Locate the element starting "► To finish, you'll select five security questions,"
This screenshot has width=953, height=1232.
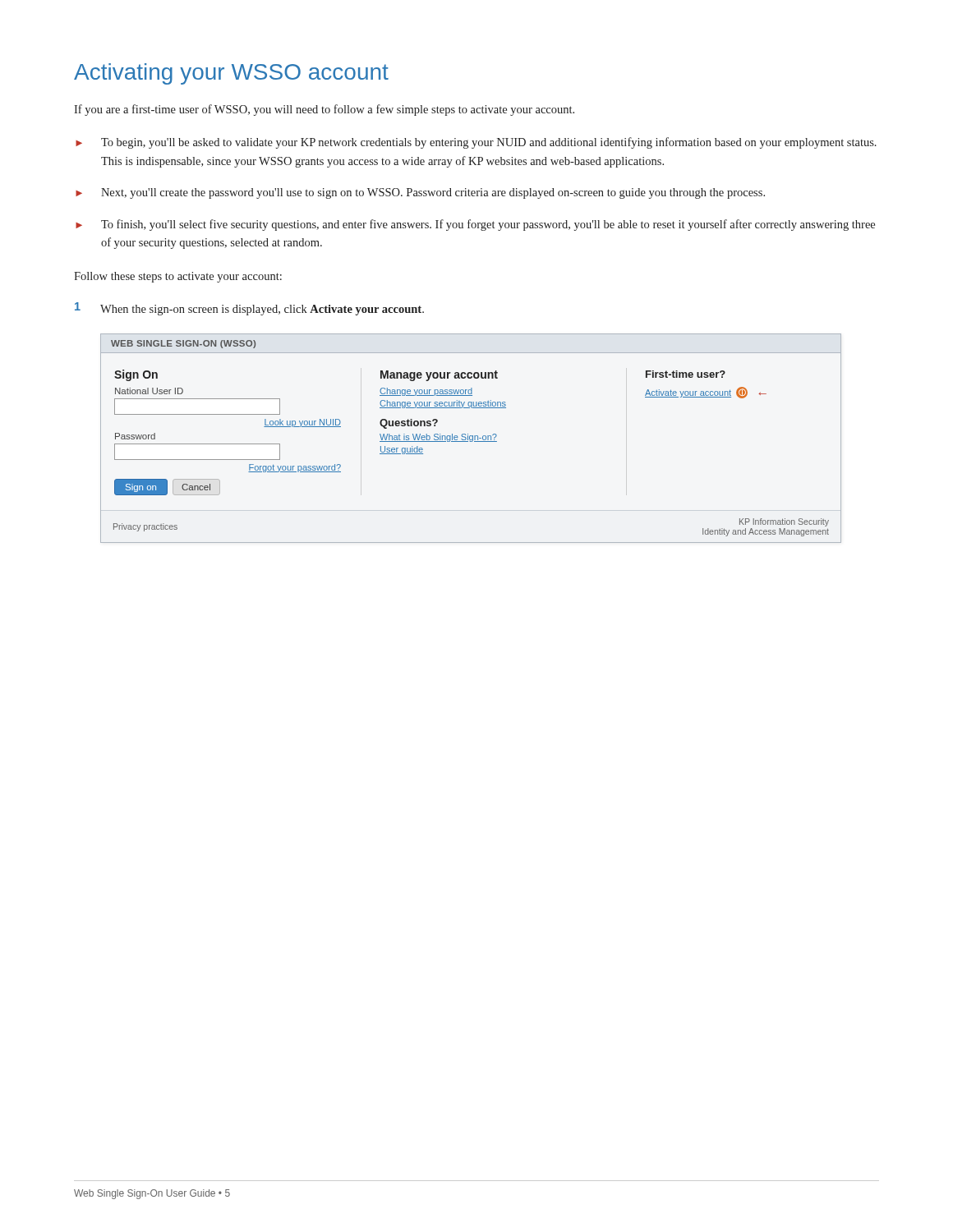(x=476, y=234)
